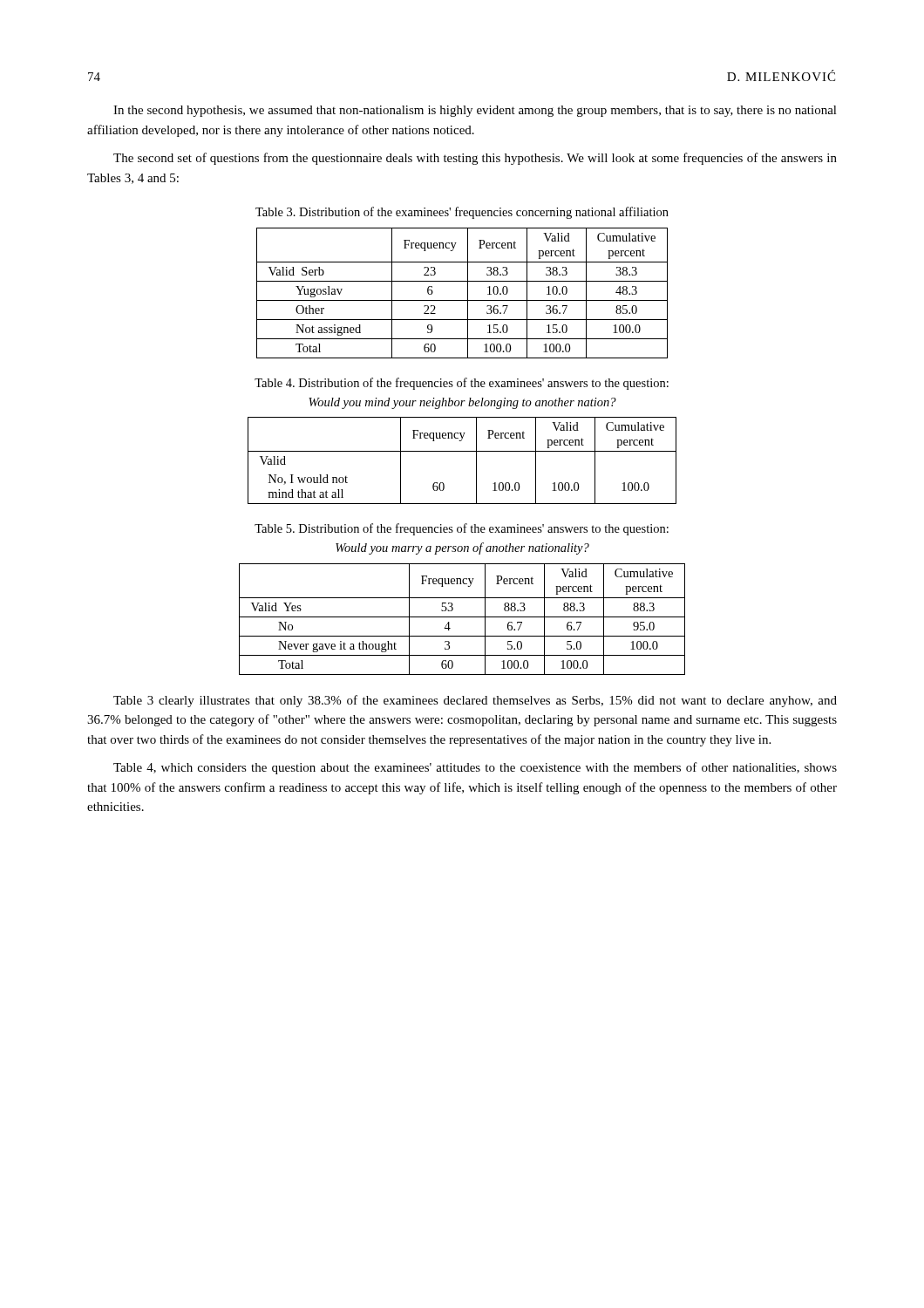Find the table that mentions "No, I would not"
The image size is (924, 1308).
[x=462, y=461]
